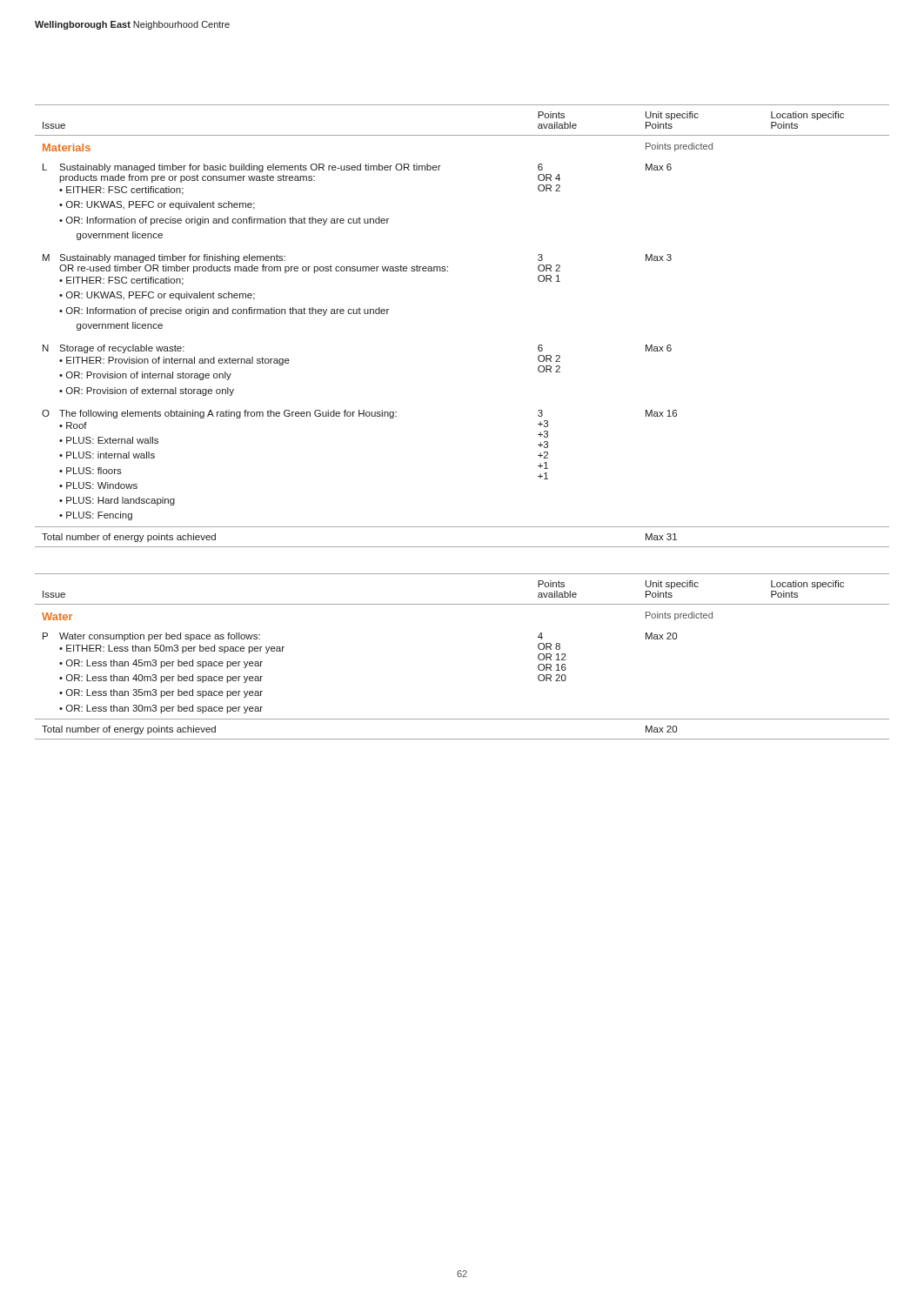Select the table that reads "Sustainably managed timber for"
This screenshot has width=924, height=1305.
pos(462,326)
